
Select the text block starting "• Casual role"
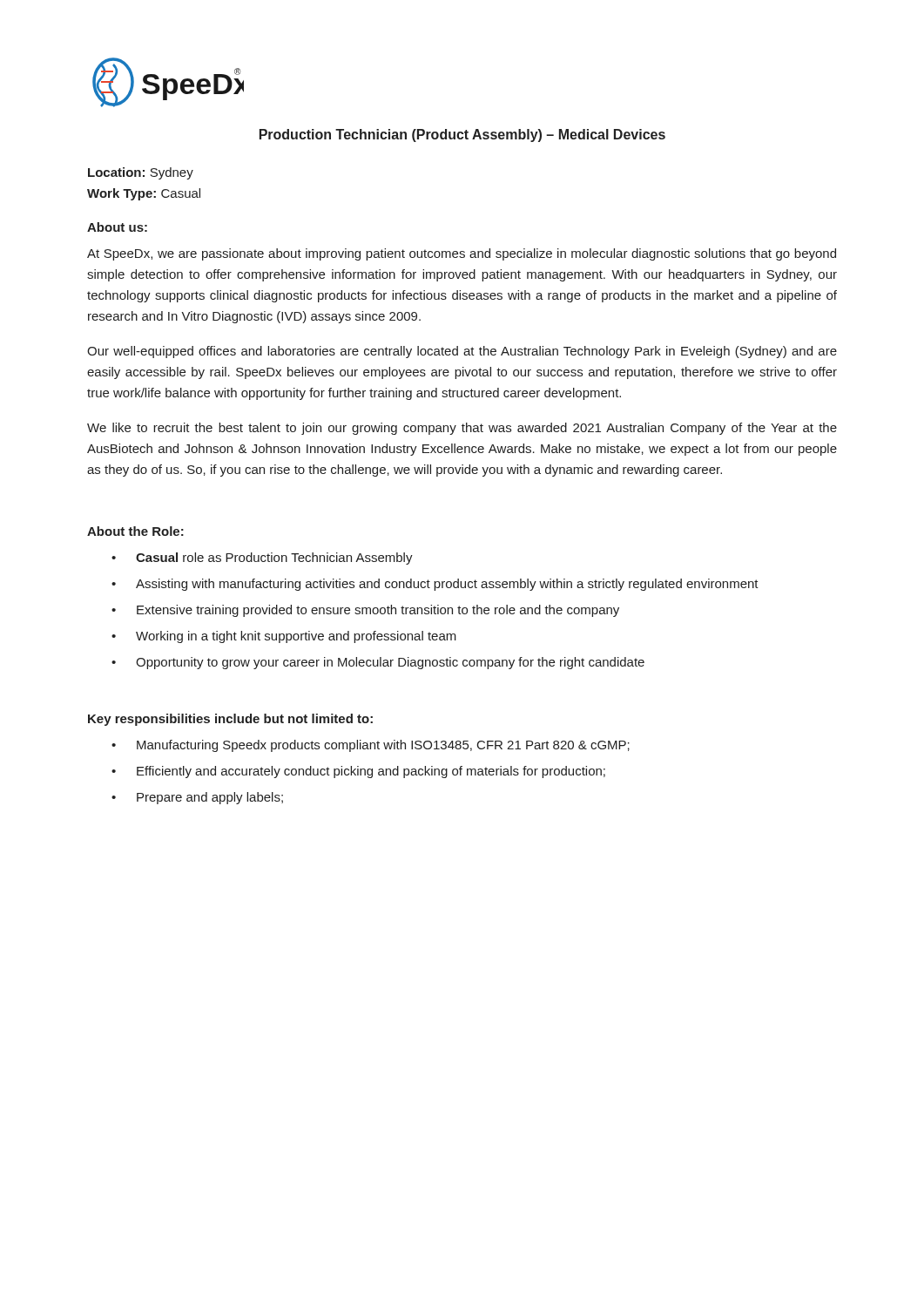click(x=262, y=559)
